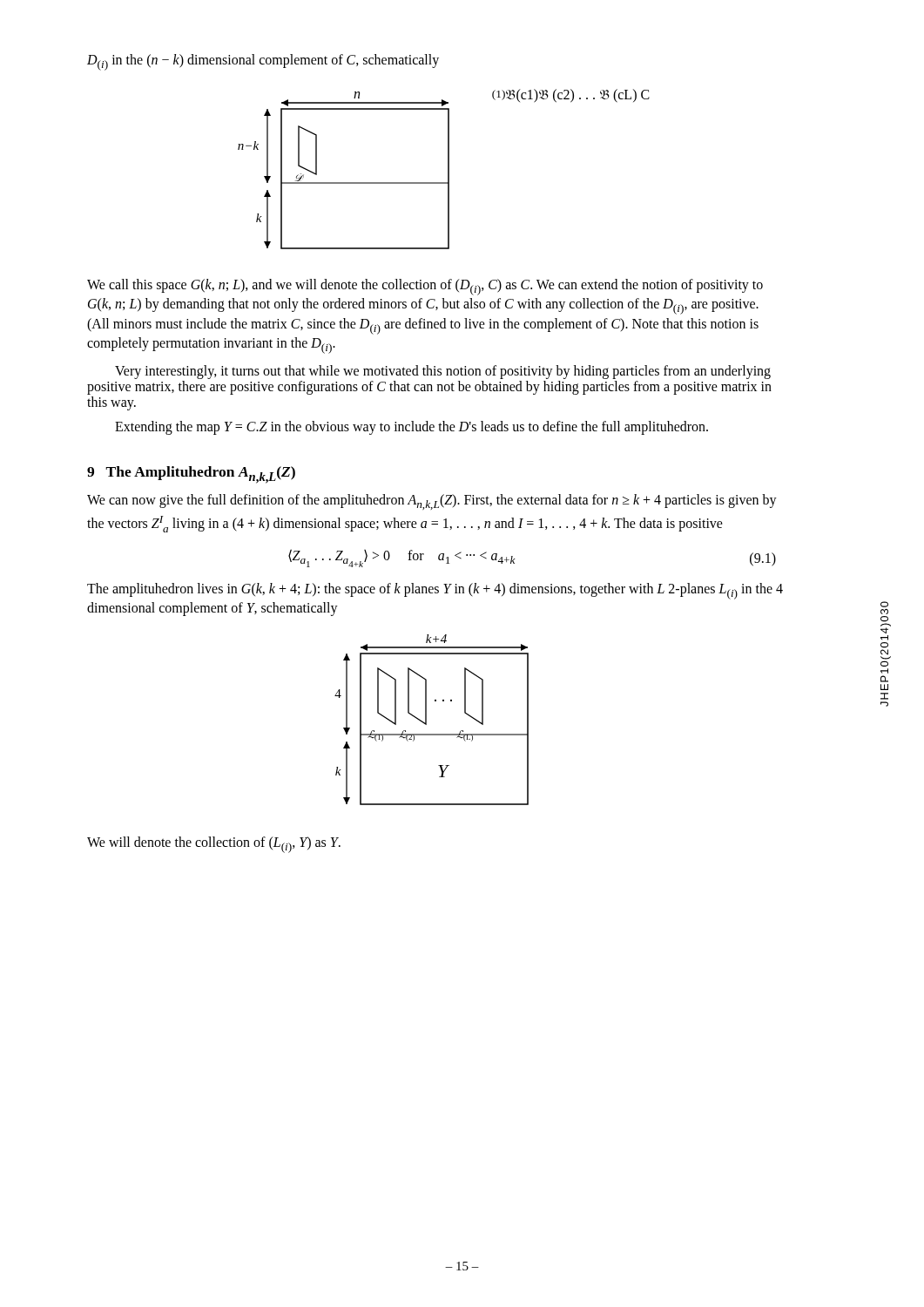Click the formula
The width and height of the screenshot is (924, 1307).
[436, 558]
